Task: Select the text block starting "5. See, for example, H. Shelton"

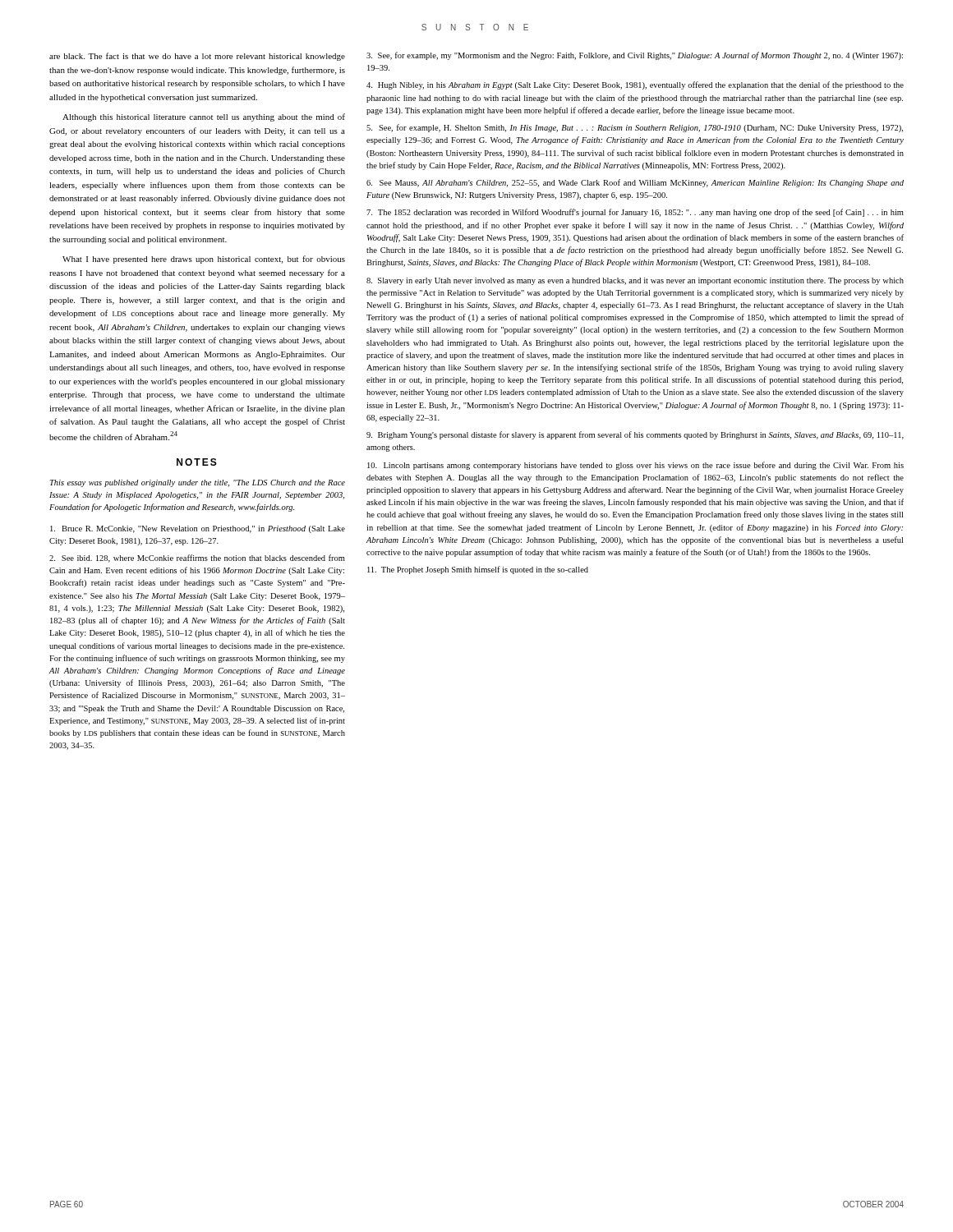Action: coord(635,147)
